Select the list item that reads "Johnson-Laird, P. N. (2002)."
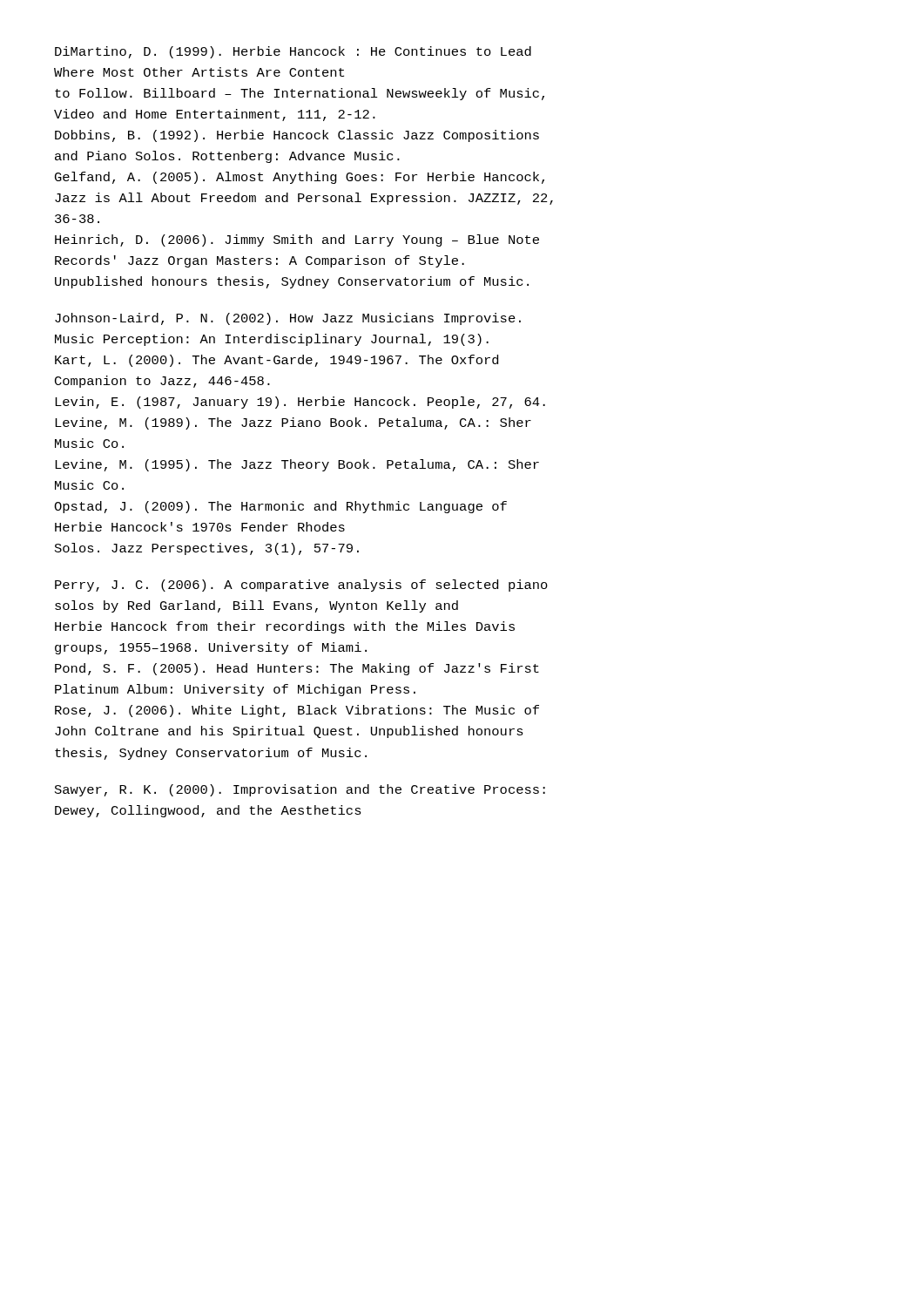Screen dimensions: 1307x924 click(462, 329)
